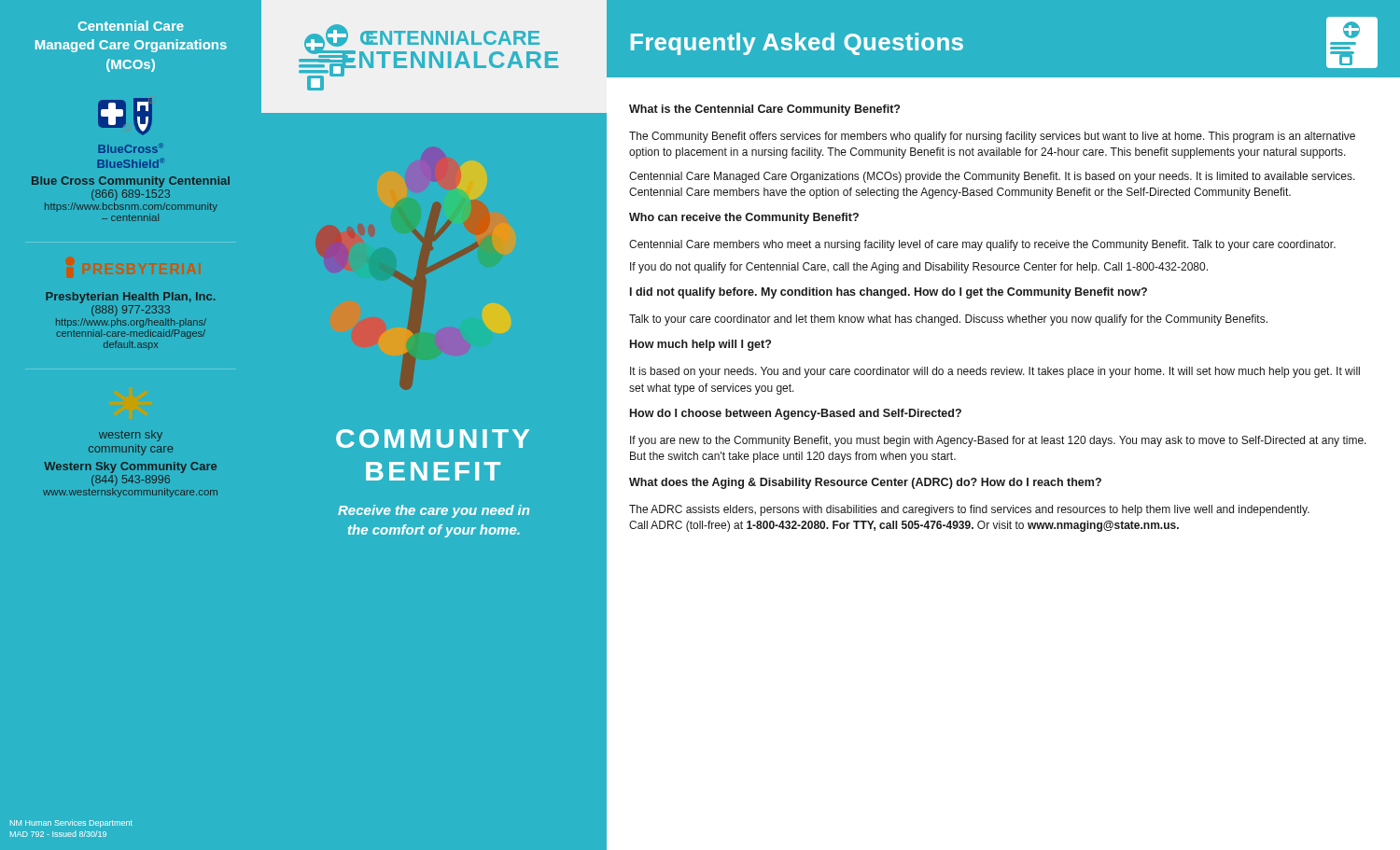Find the text block with the text "PRESBYTERIAN Presbyterian Health Plan, Inc. (888)"
Image resolution: width=1400 pixels, height=850 pixels.
[x=131, y=301]
